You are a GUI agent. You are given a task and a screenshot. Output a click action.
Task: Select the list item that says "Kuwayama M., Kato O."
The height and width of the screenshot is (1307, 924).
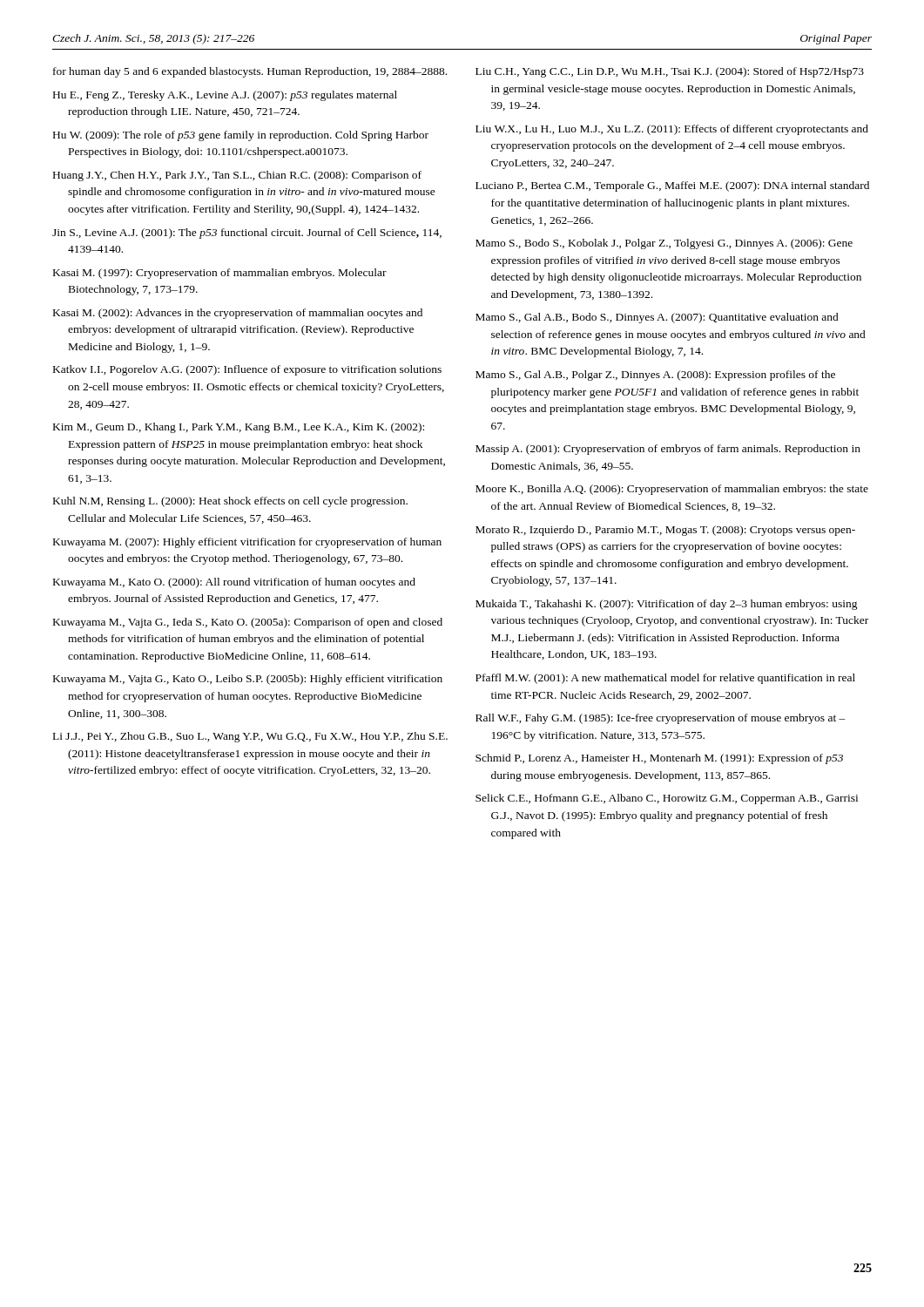click(x=234, y=590)
